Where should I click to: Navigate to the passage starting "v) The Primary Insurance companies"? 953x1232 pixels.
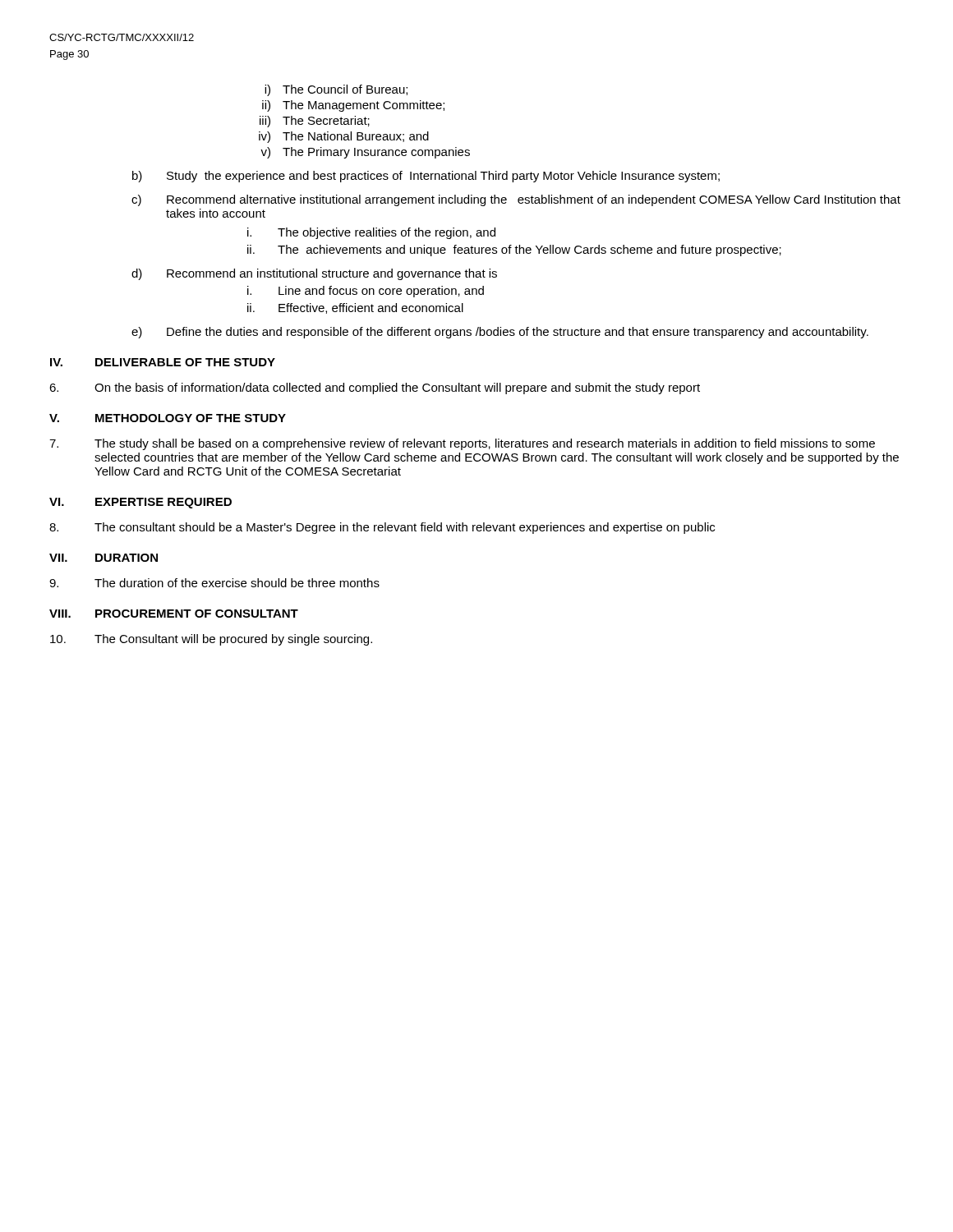pyautogui.click(x=365, y=153)
